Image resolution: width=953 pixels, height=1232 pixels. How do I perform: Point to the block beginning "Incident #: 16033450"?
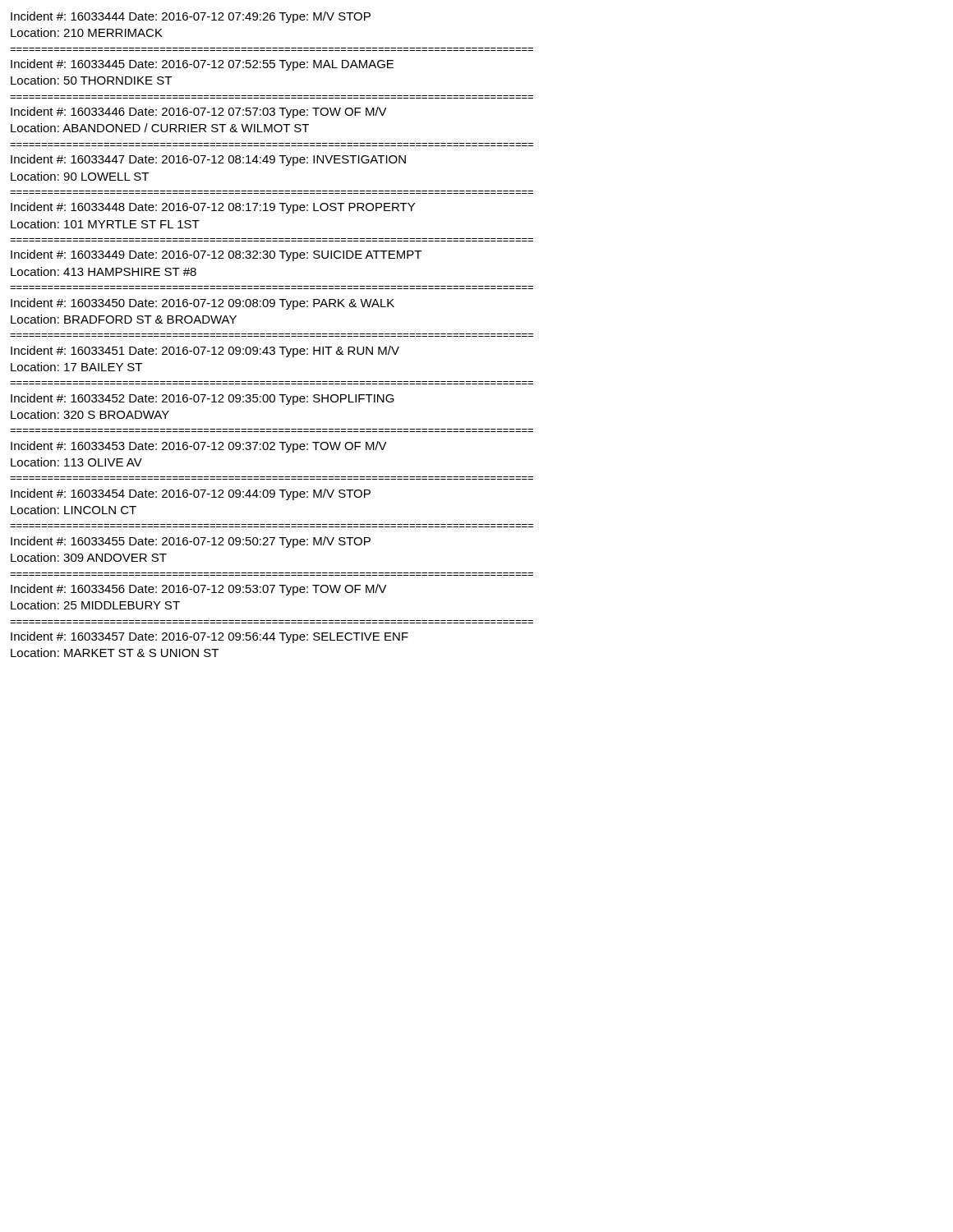203,304
